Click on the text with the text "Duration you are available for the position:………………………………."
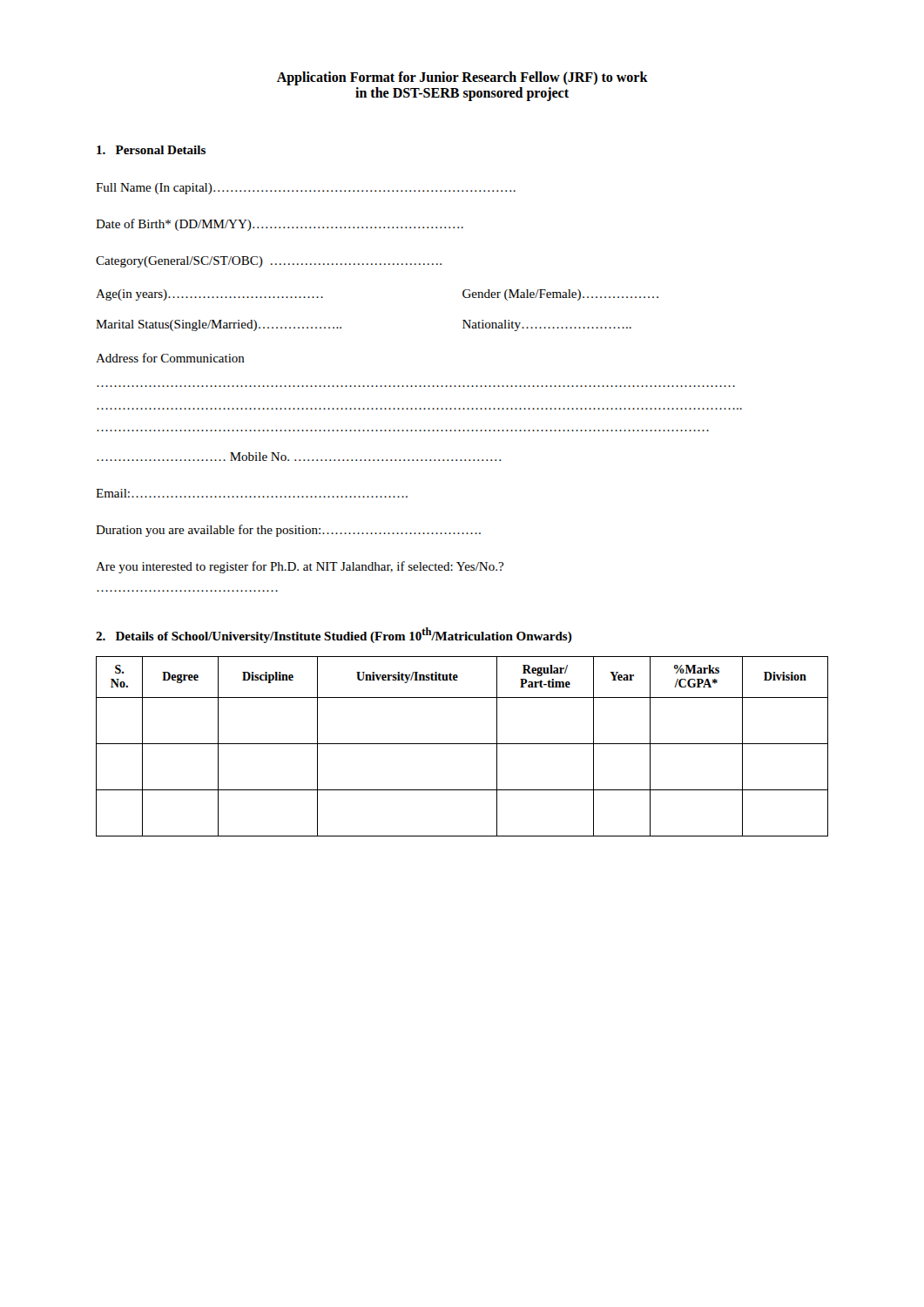 pos(289,529)
